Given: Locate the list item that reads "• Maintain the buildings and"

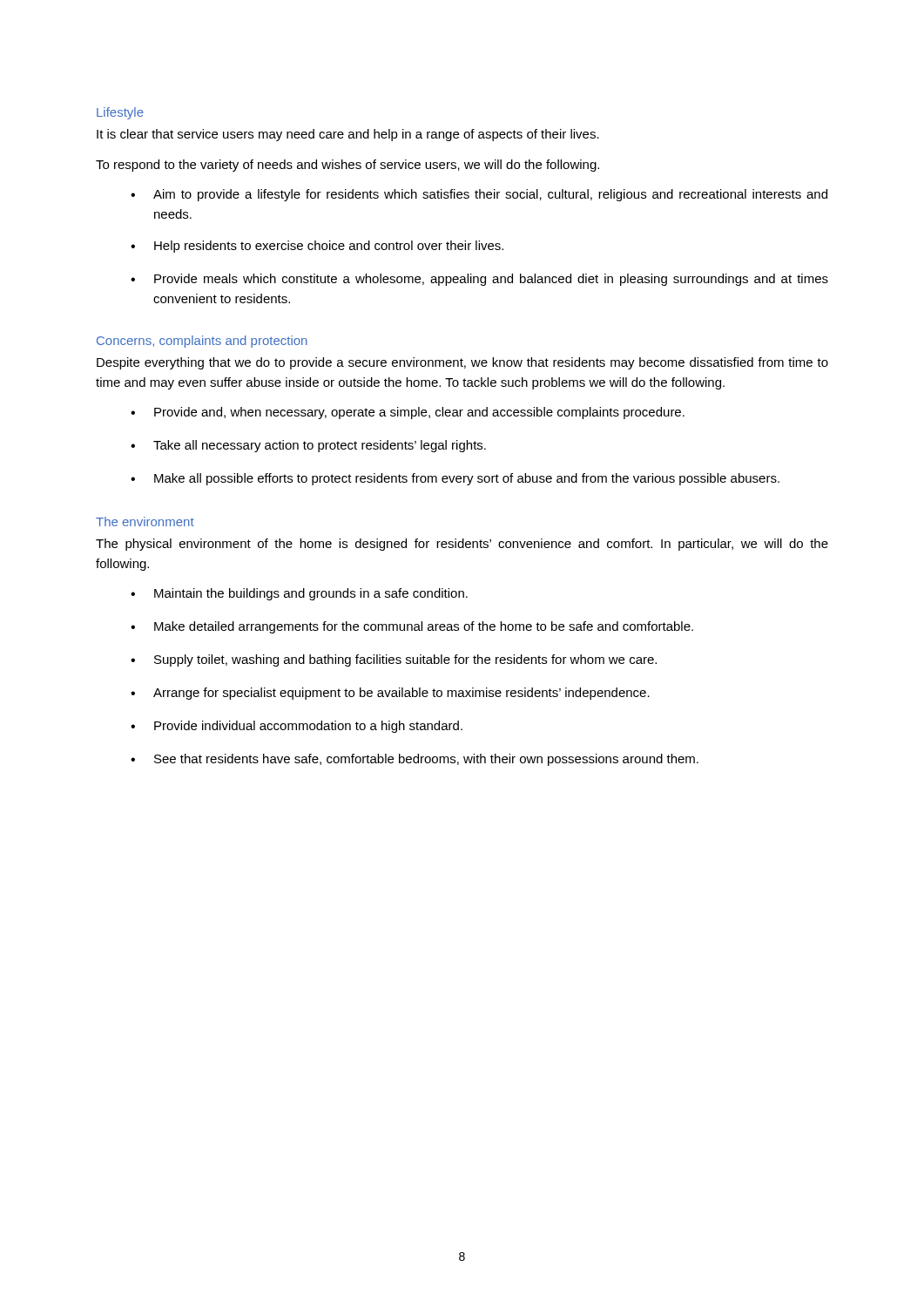Looking at the screenshot, I should 299,594.
